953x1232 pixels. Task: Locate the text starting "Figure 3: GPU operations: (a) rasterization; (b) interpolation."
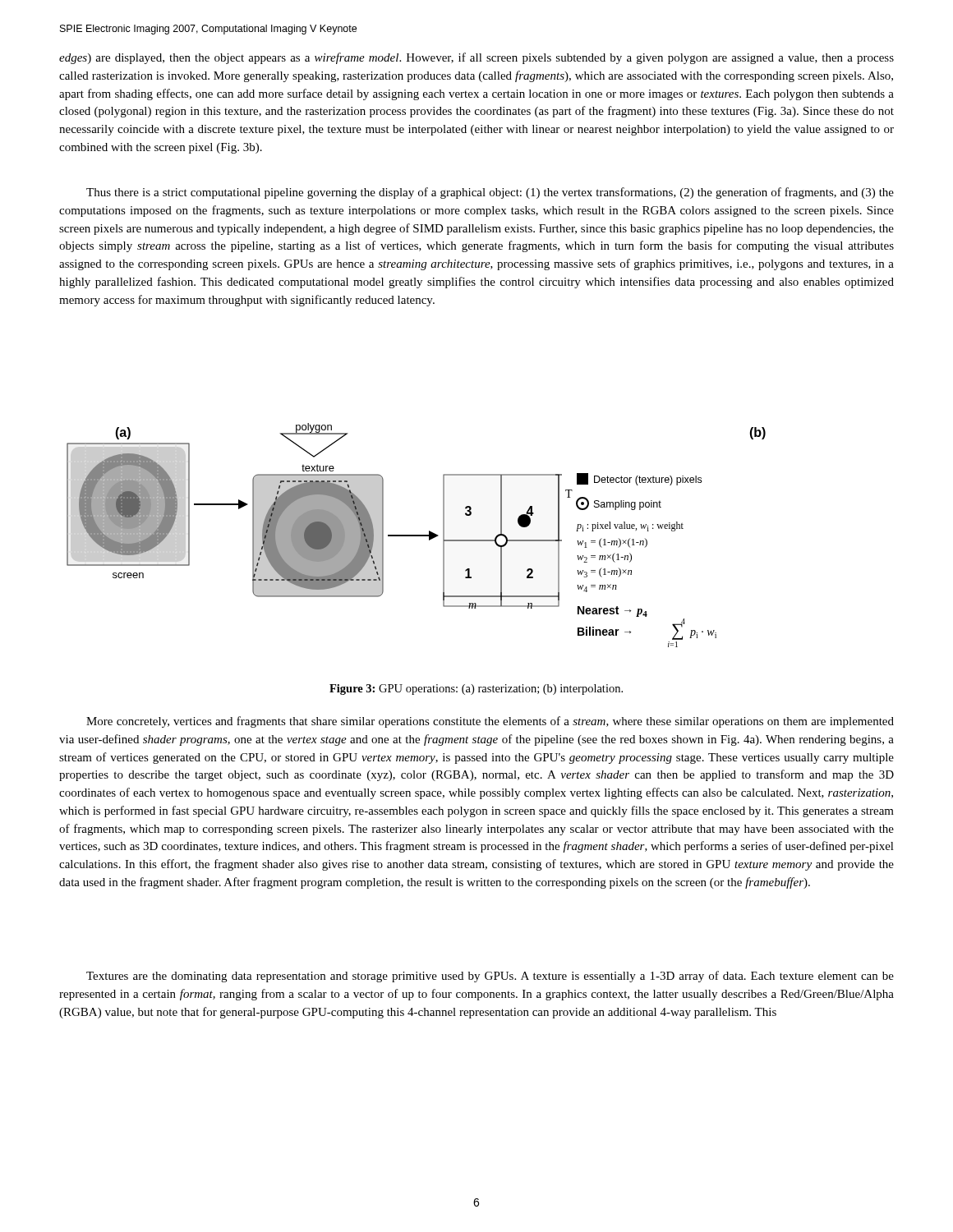(476, 688)
